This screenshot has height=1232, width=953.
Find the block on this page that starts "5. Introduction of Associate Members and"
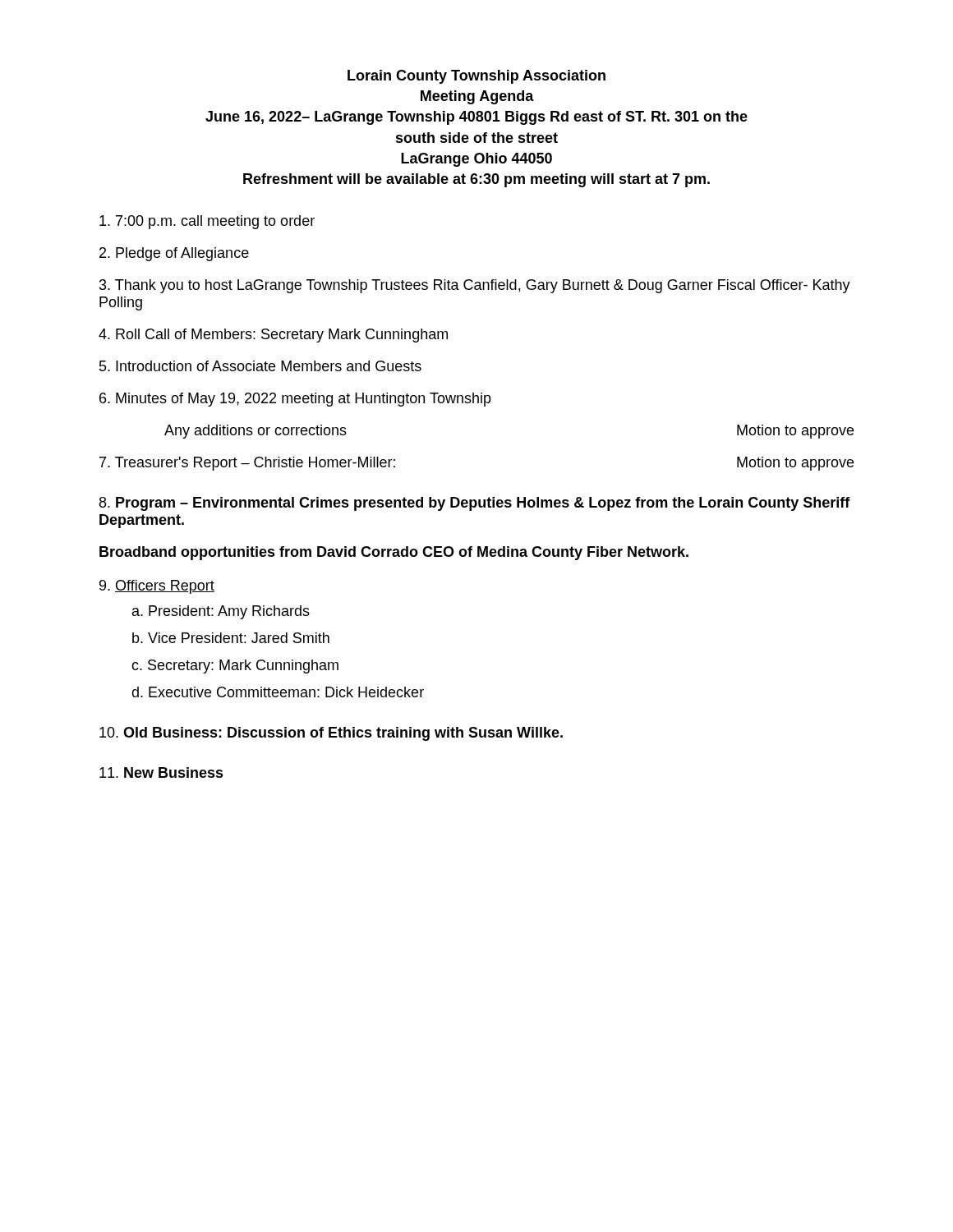point(260,366)
